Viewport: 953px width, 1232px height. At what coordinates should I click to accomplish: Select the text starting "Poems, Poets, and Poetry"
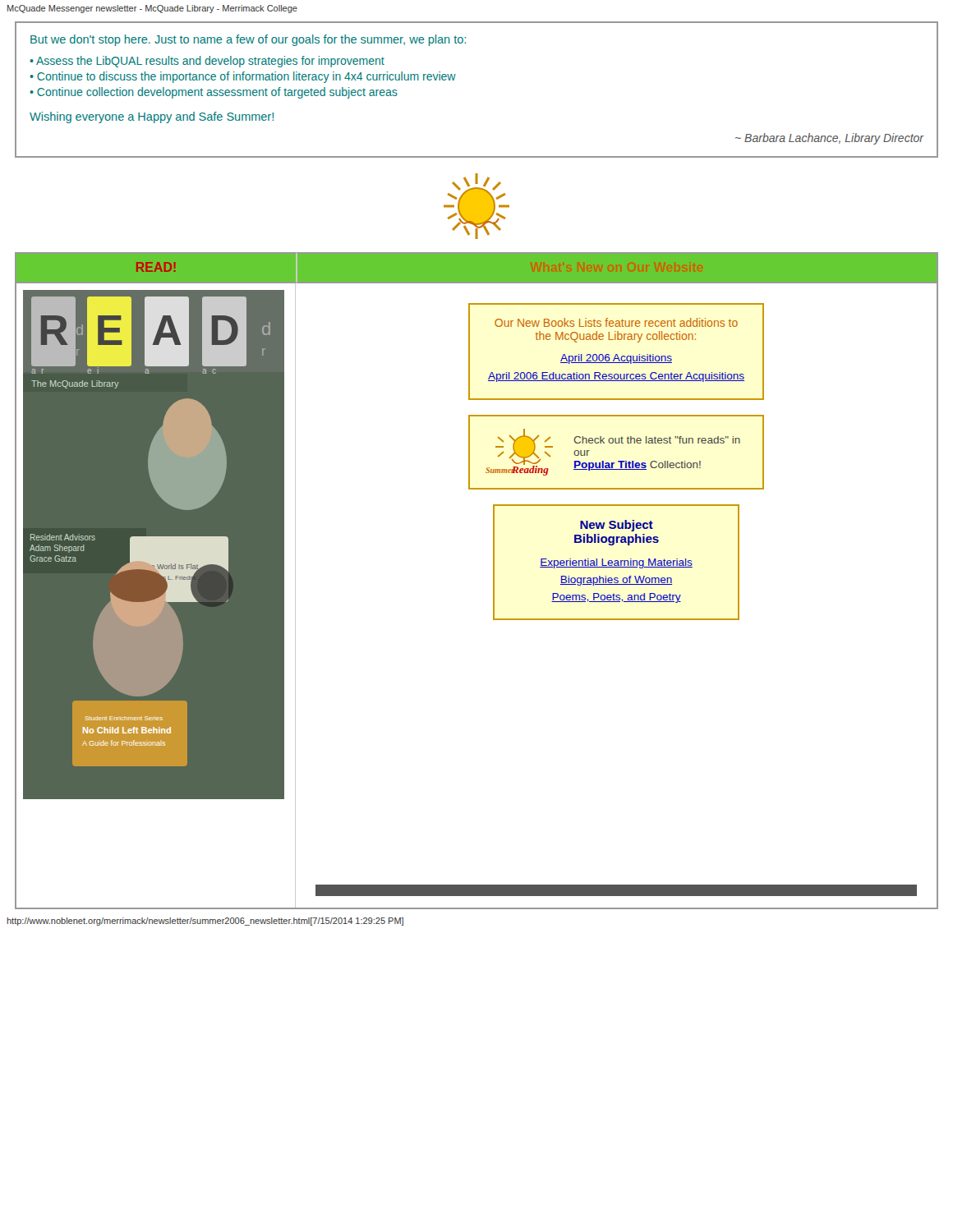click(x=616, y=597)
